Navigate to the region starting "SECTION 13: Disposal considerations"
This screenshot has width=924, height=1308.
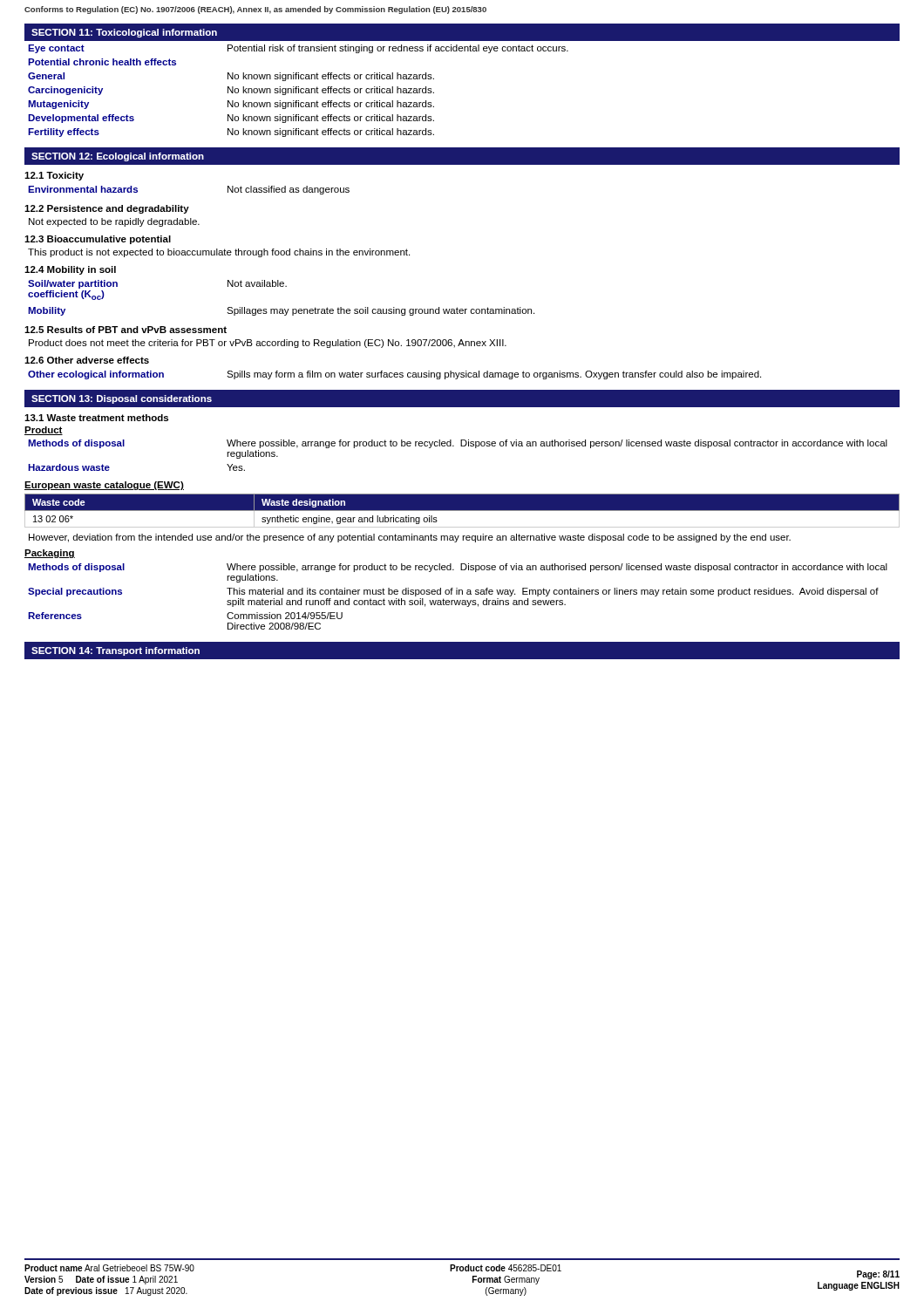tap(122, 399)
